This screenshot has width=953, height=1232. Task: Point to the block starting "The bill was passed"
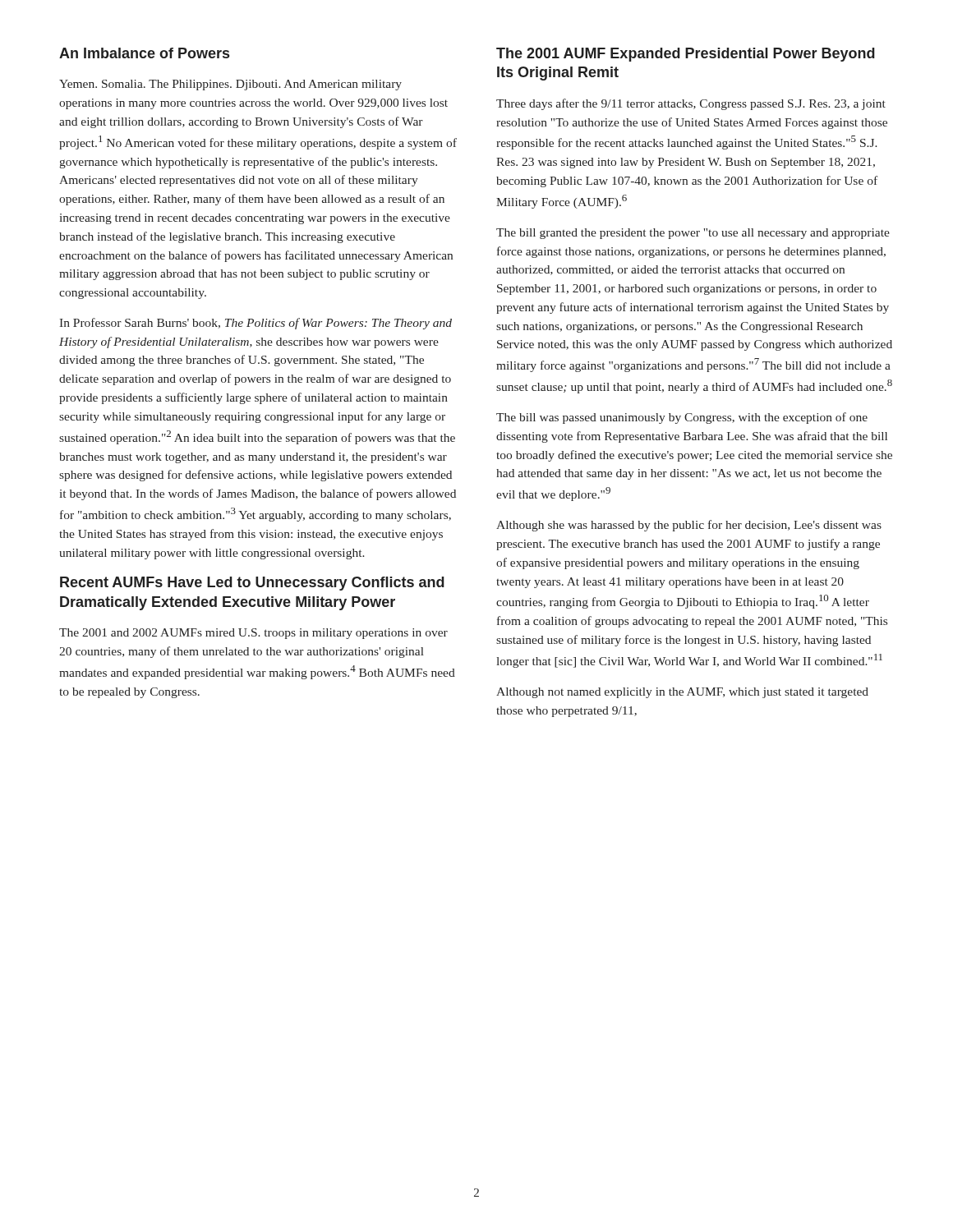[695, 456]
